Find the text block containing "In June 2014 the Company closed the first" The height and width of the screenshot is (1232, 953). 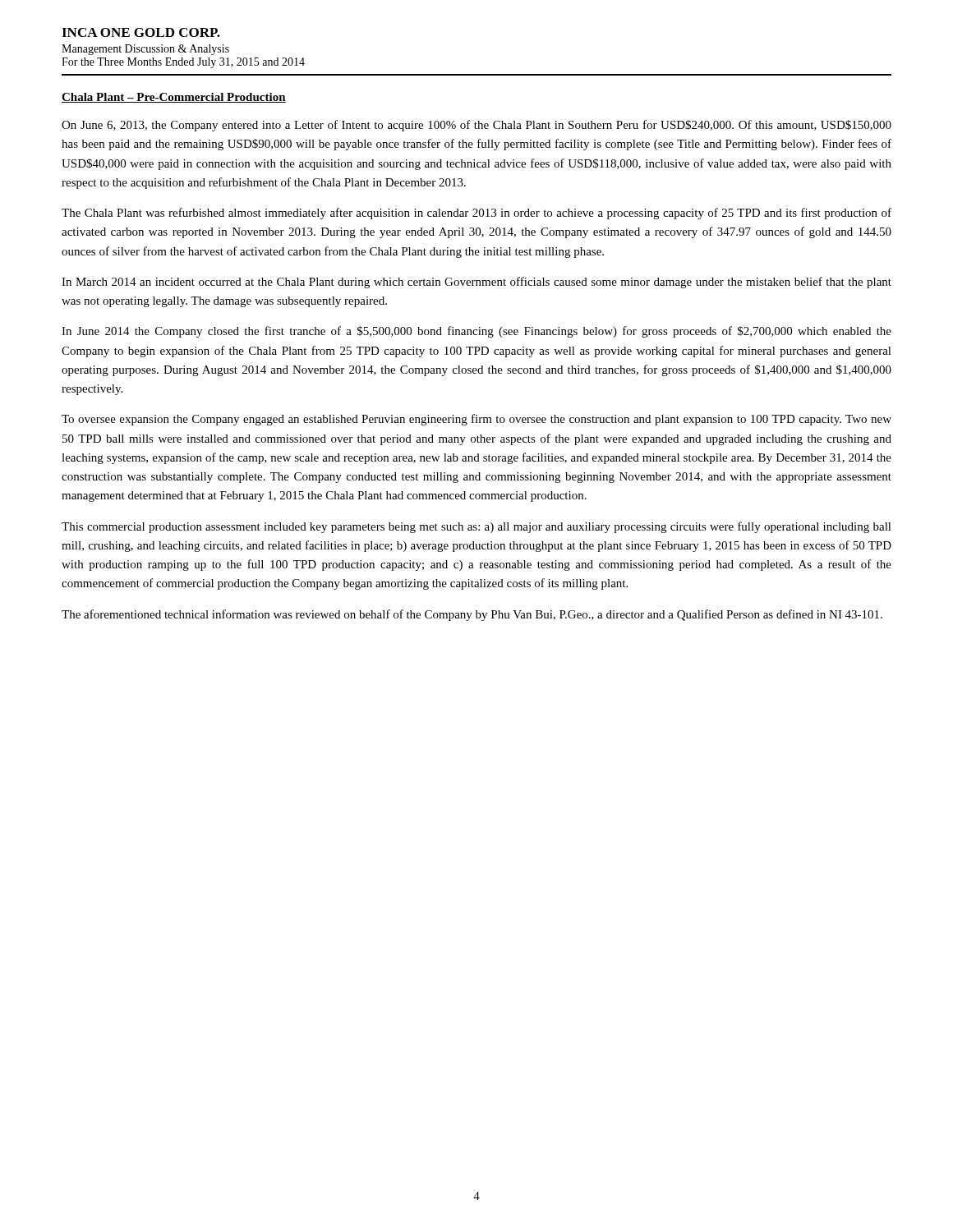[x=476, y=360]
